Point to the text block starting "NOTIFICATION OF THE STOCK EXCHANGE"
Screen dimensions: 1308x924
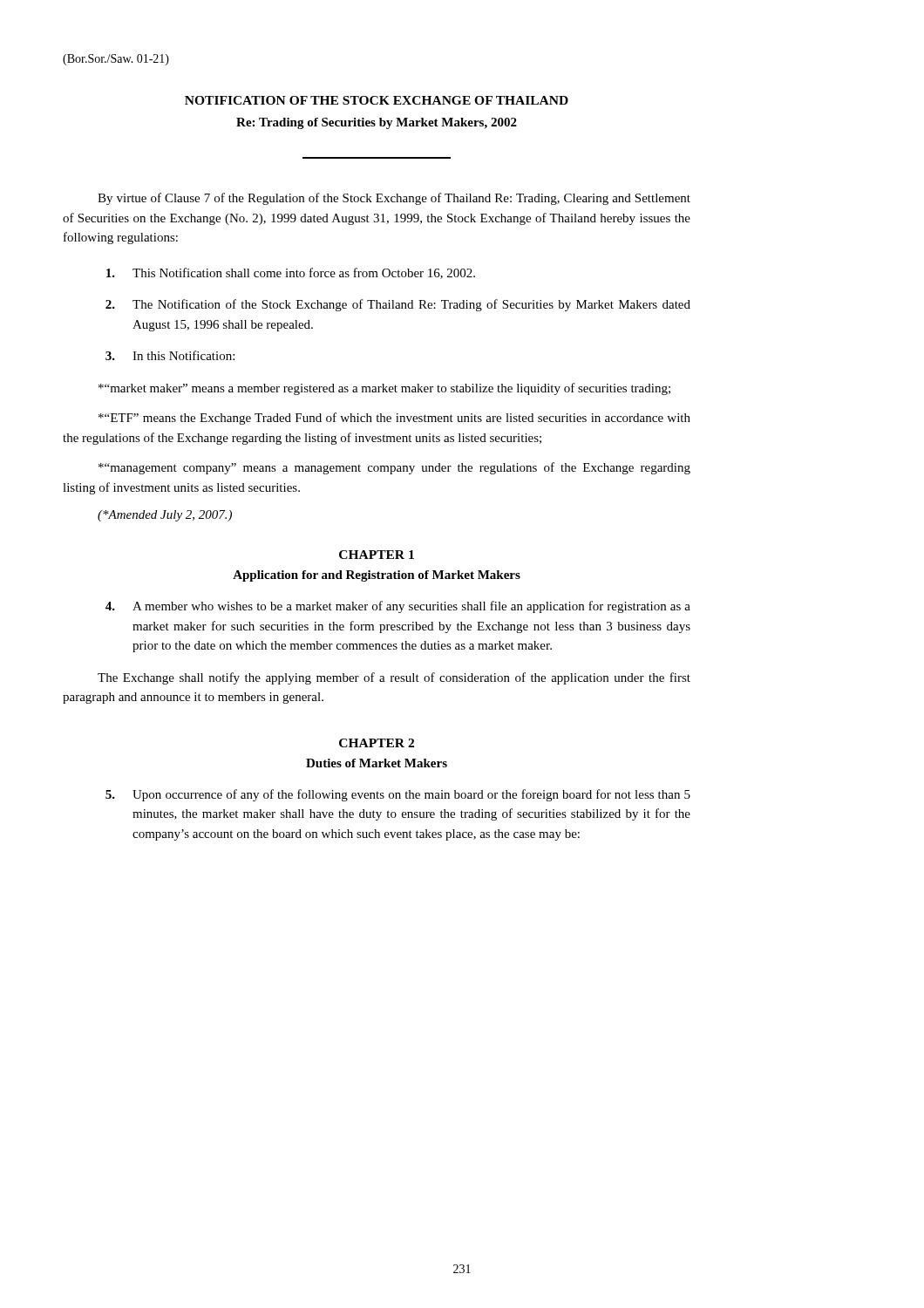pos(377,100)
